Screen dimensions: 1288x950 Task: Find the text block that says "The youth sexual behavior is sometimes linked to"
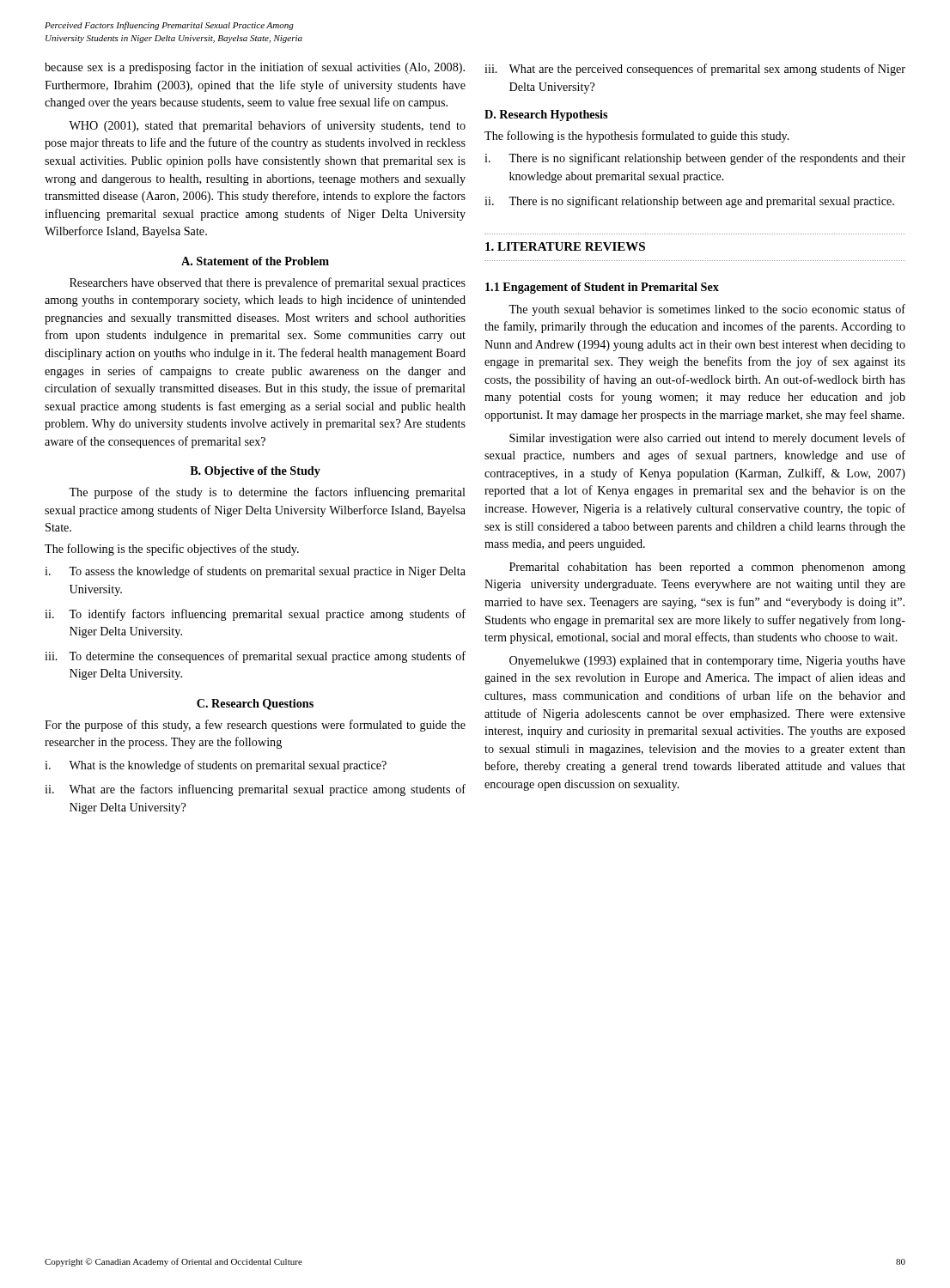click(695, 362)
